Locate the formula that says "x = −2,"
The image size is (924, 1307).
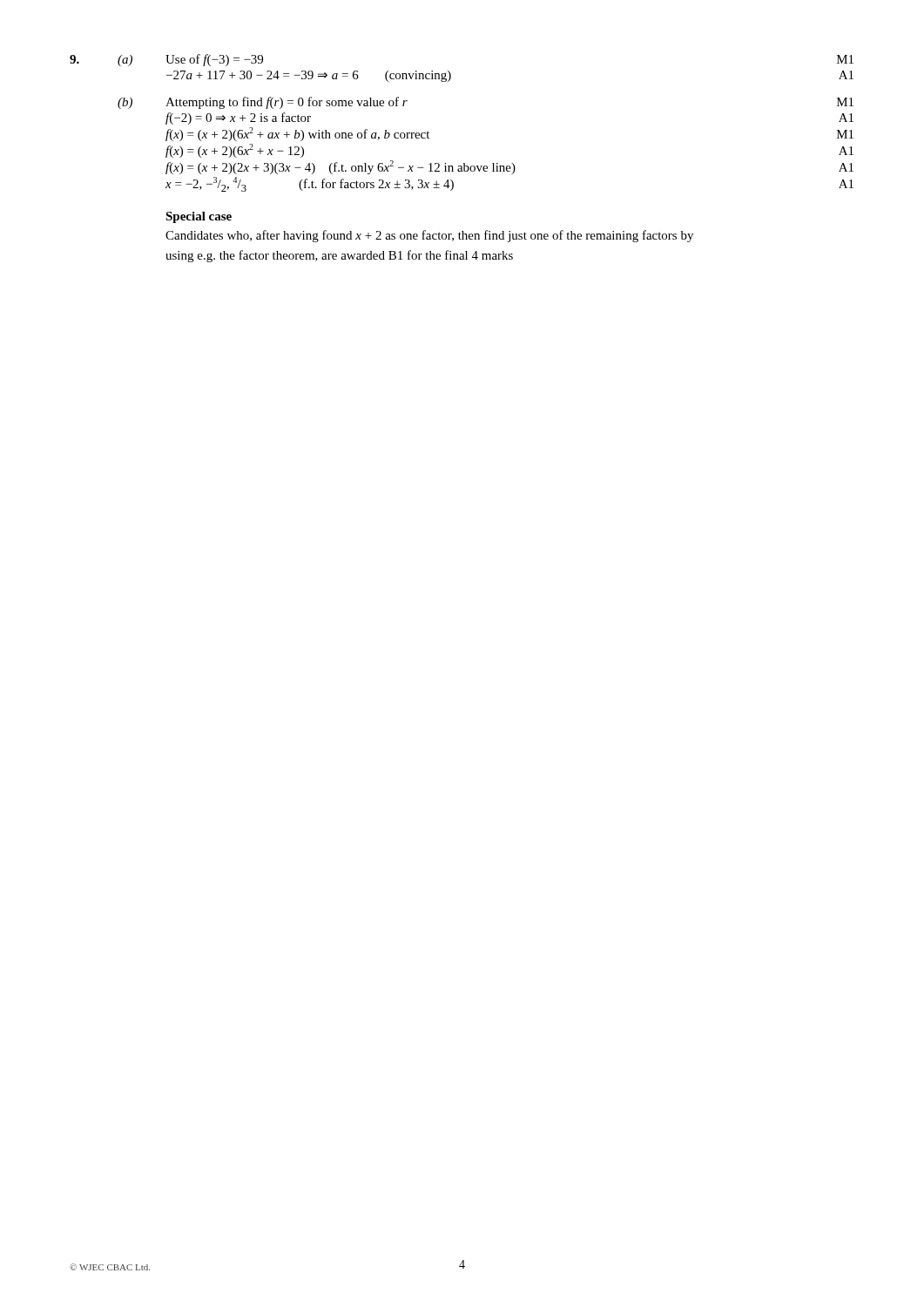(310, 185)
